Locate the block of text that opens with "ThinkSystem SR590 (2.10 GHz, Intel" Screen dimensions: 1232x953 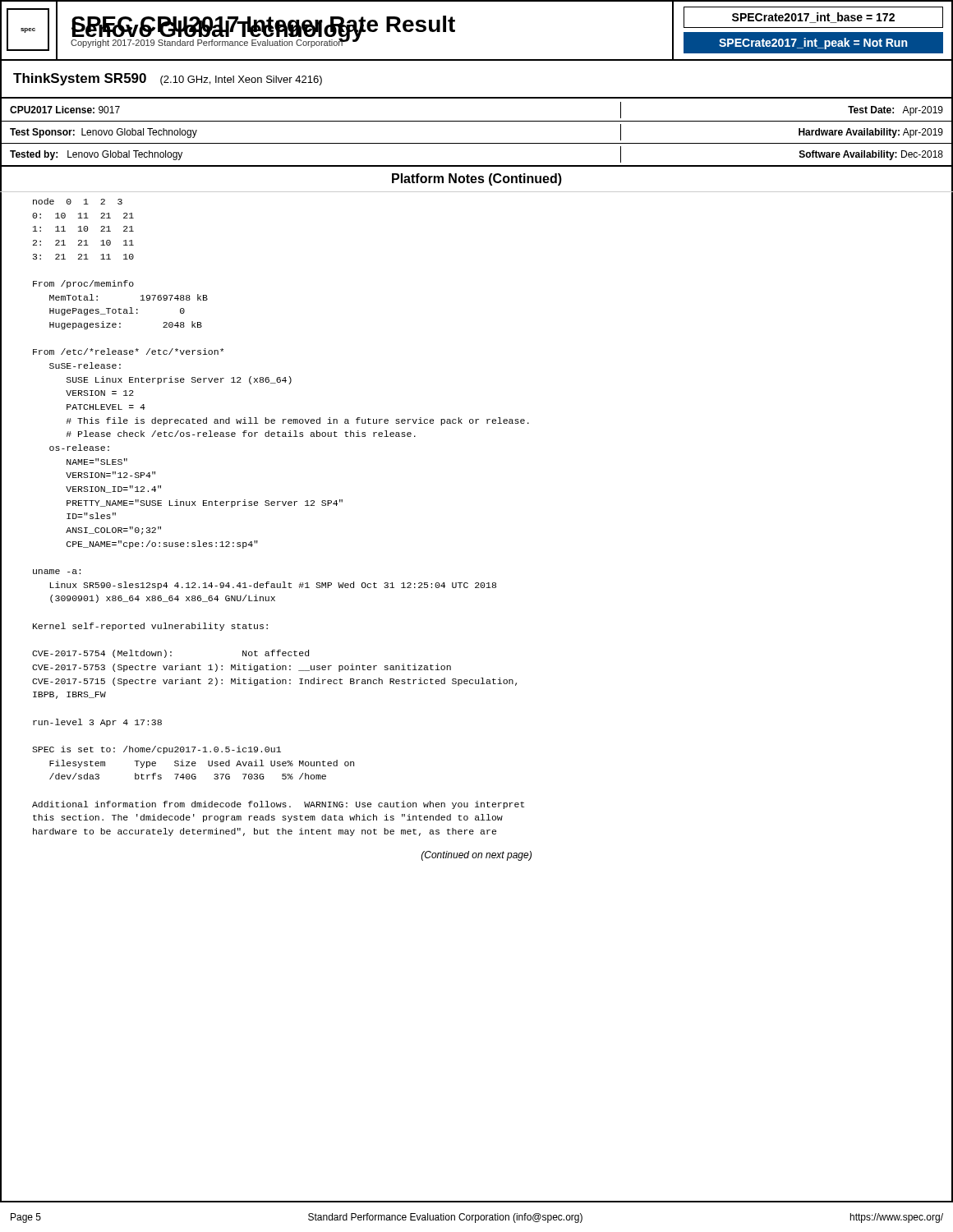click(x=168, y=79)
